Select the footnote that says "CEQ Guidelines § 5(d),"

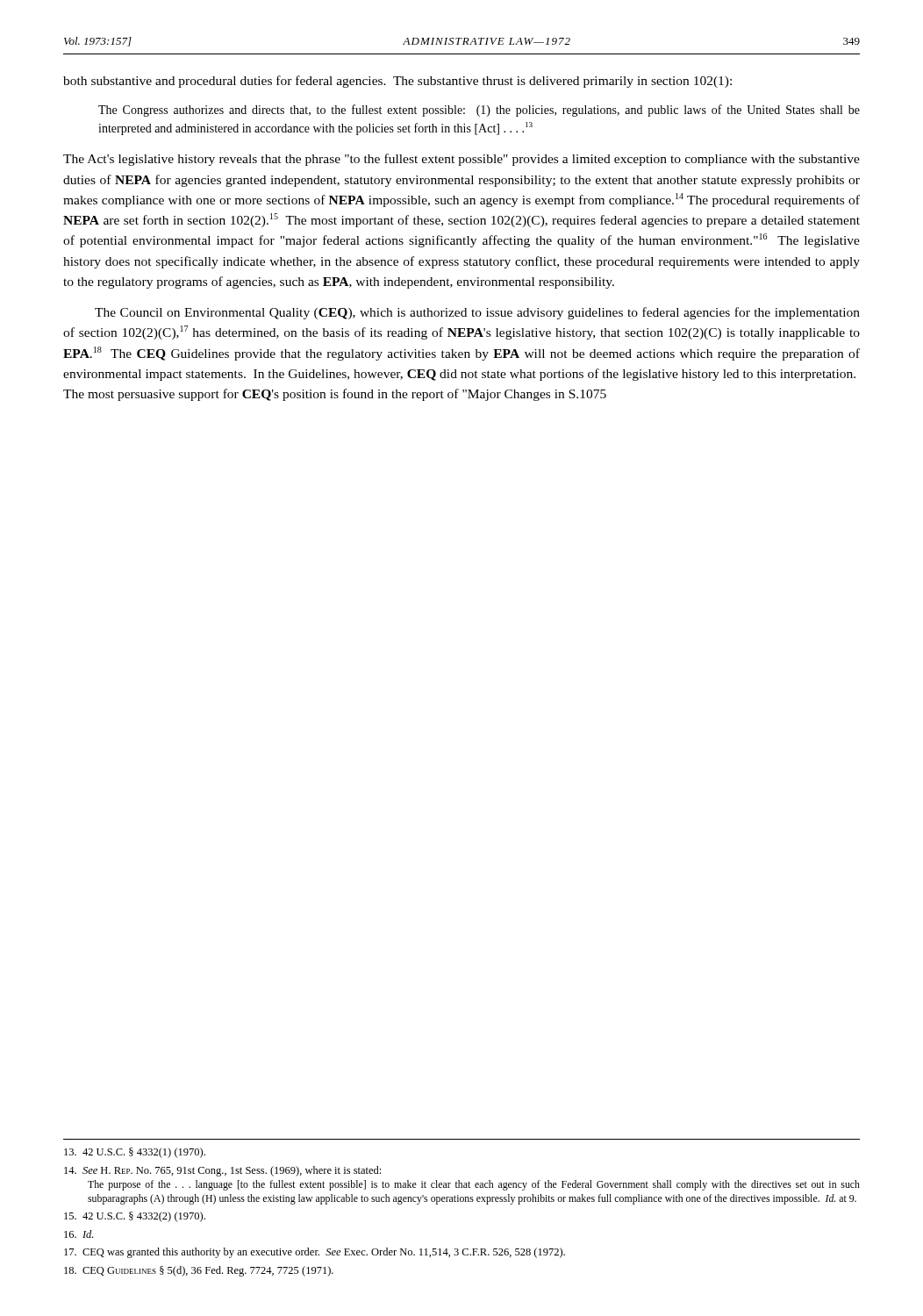(199, 1271)
